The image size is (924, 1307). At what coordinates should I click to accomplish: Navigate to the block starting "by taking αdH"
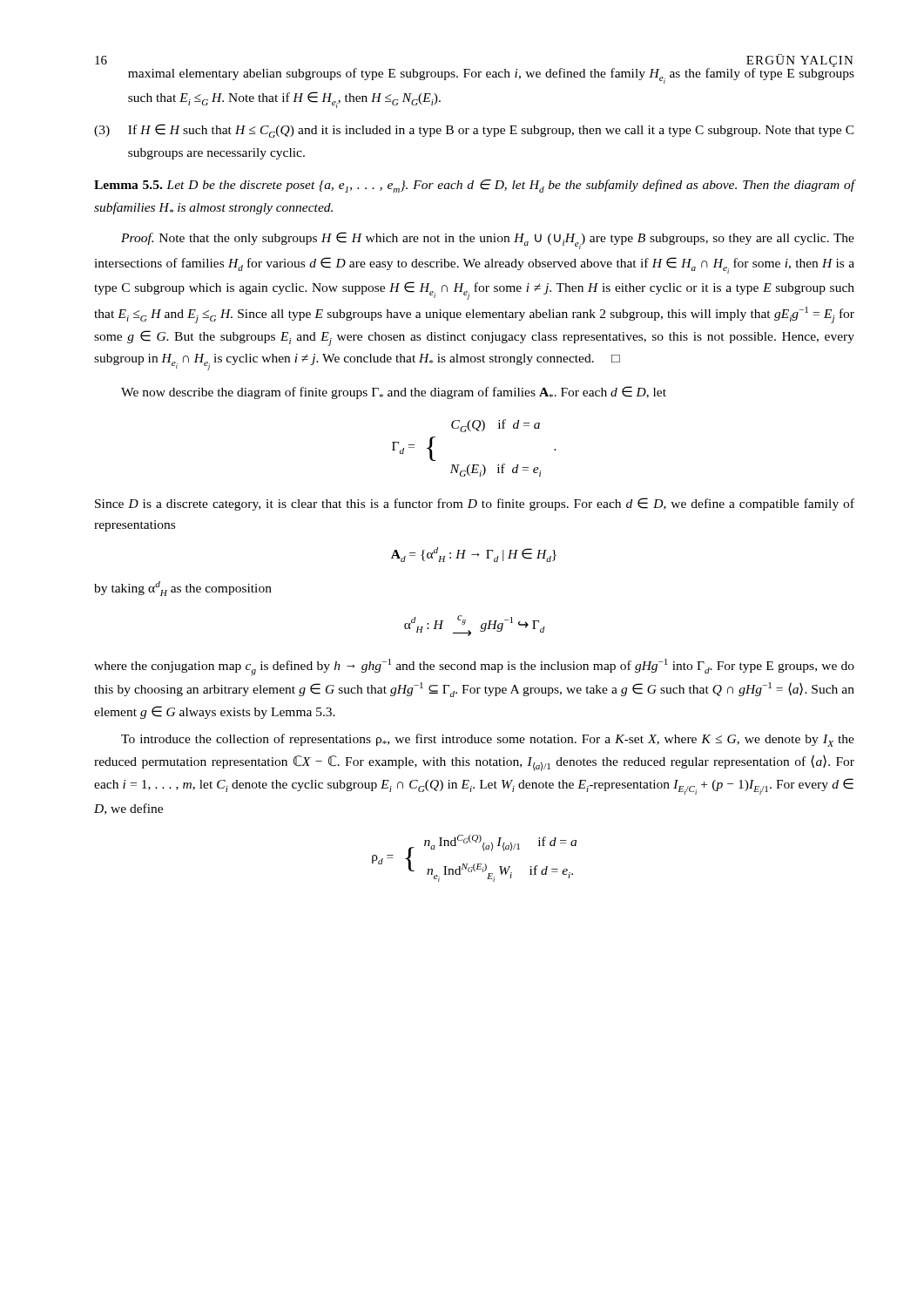pyautogui.click(x=183, y=588)
